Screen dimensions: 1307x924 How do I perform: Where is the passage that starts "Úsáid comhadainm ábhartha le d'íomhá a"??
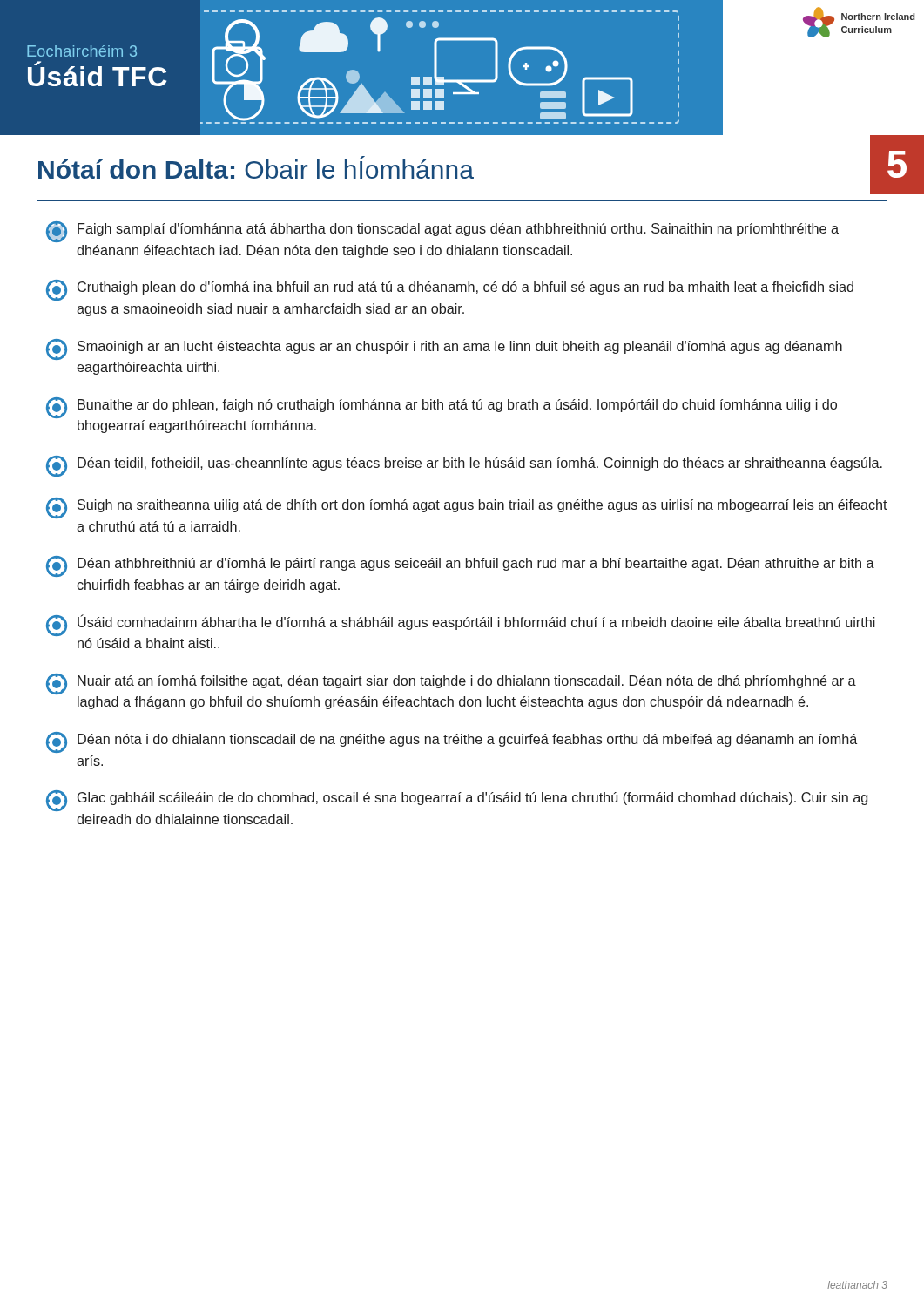[x=462, y=633]
